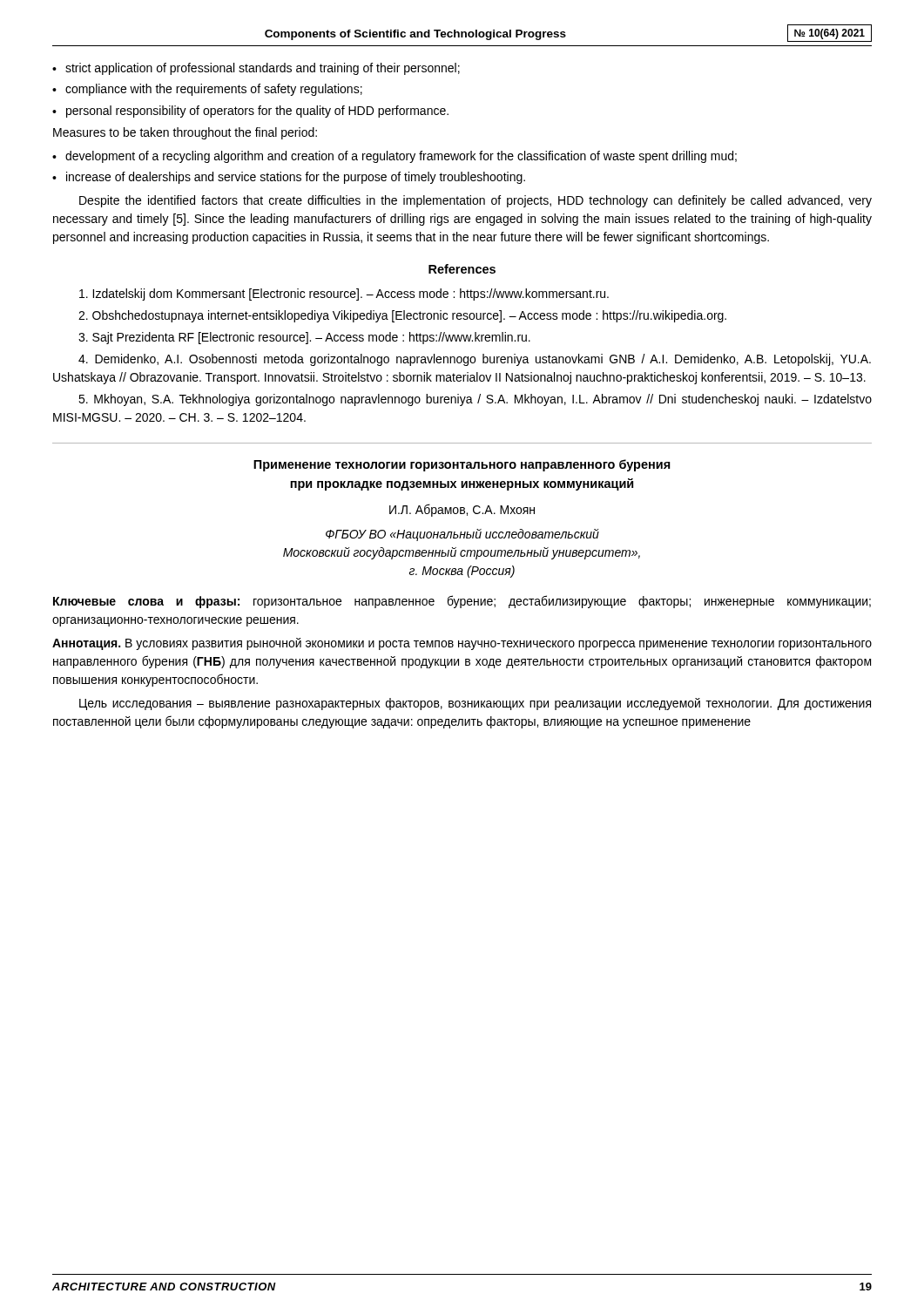Click the section header
Image resolution: width=924 pixels, height=1307 pixels.
point(462,270)
